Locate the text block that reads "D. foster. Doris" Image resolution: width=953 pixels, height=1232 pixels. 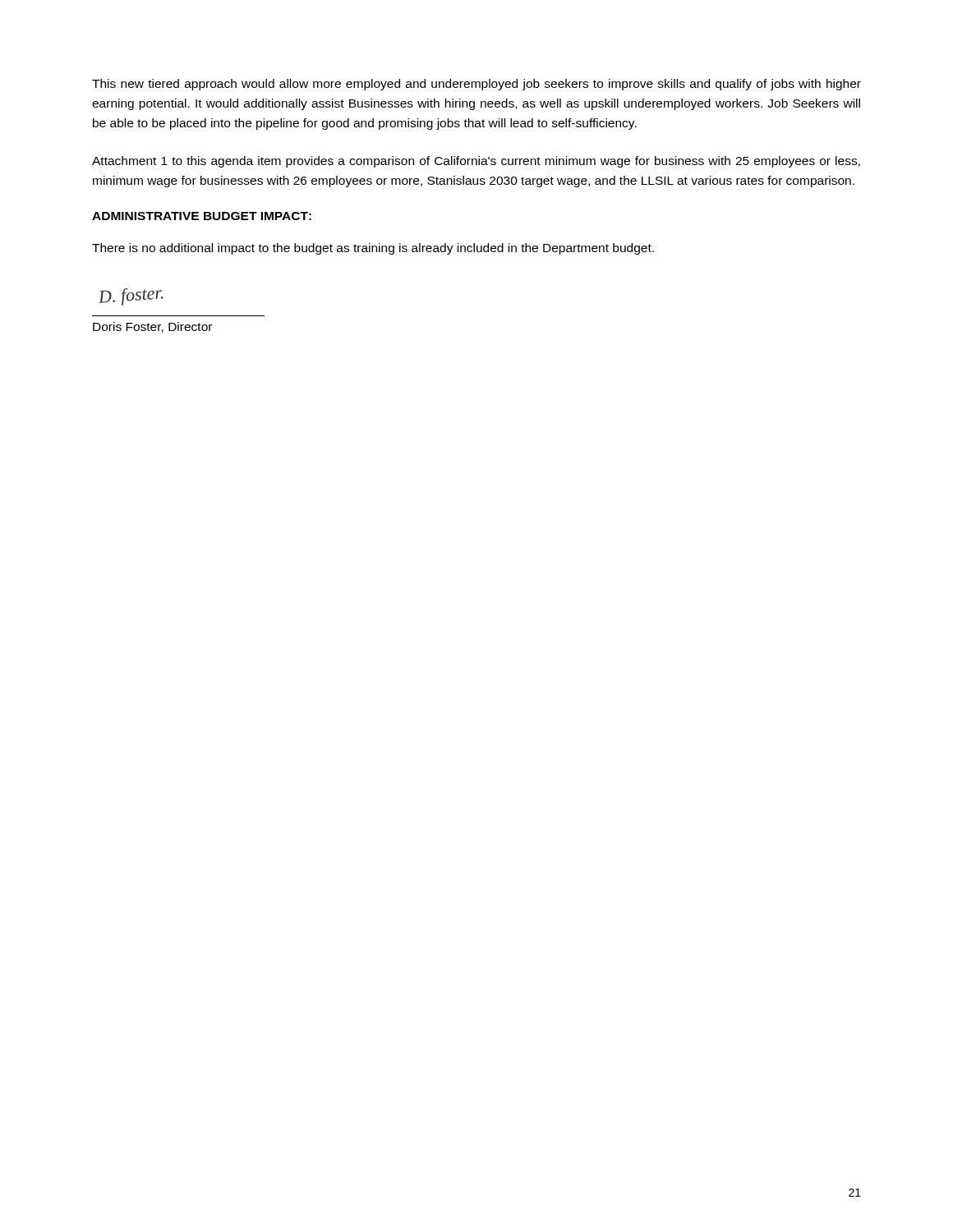pyautogui.click(x=131, y=297)
